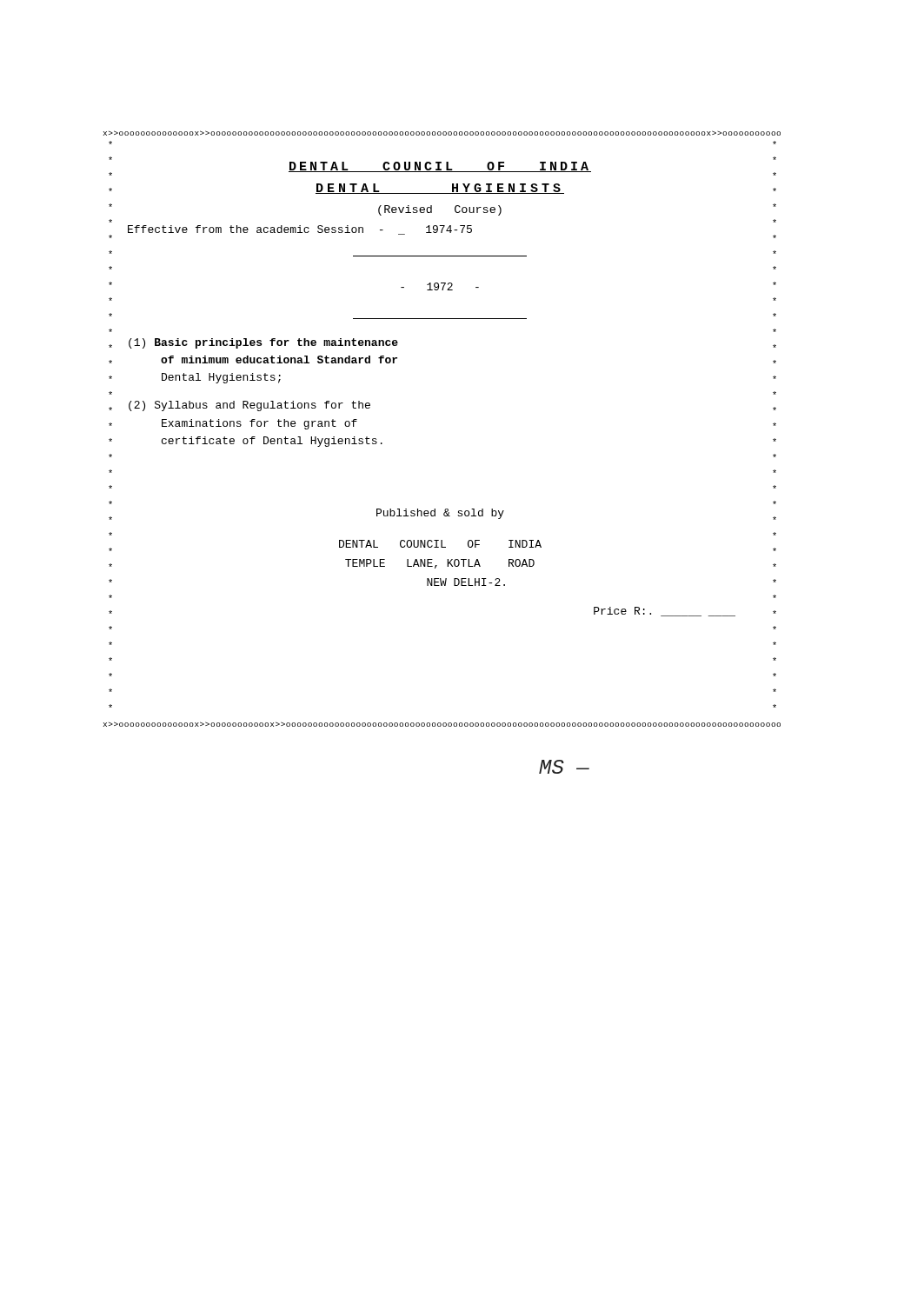This screenshot has width=924, height=1304.
Task: Where is the passage that starts "(2) Syllabus and Regulations for"?
Action: pos(256,423)
